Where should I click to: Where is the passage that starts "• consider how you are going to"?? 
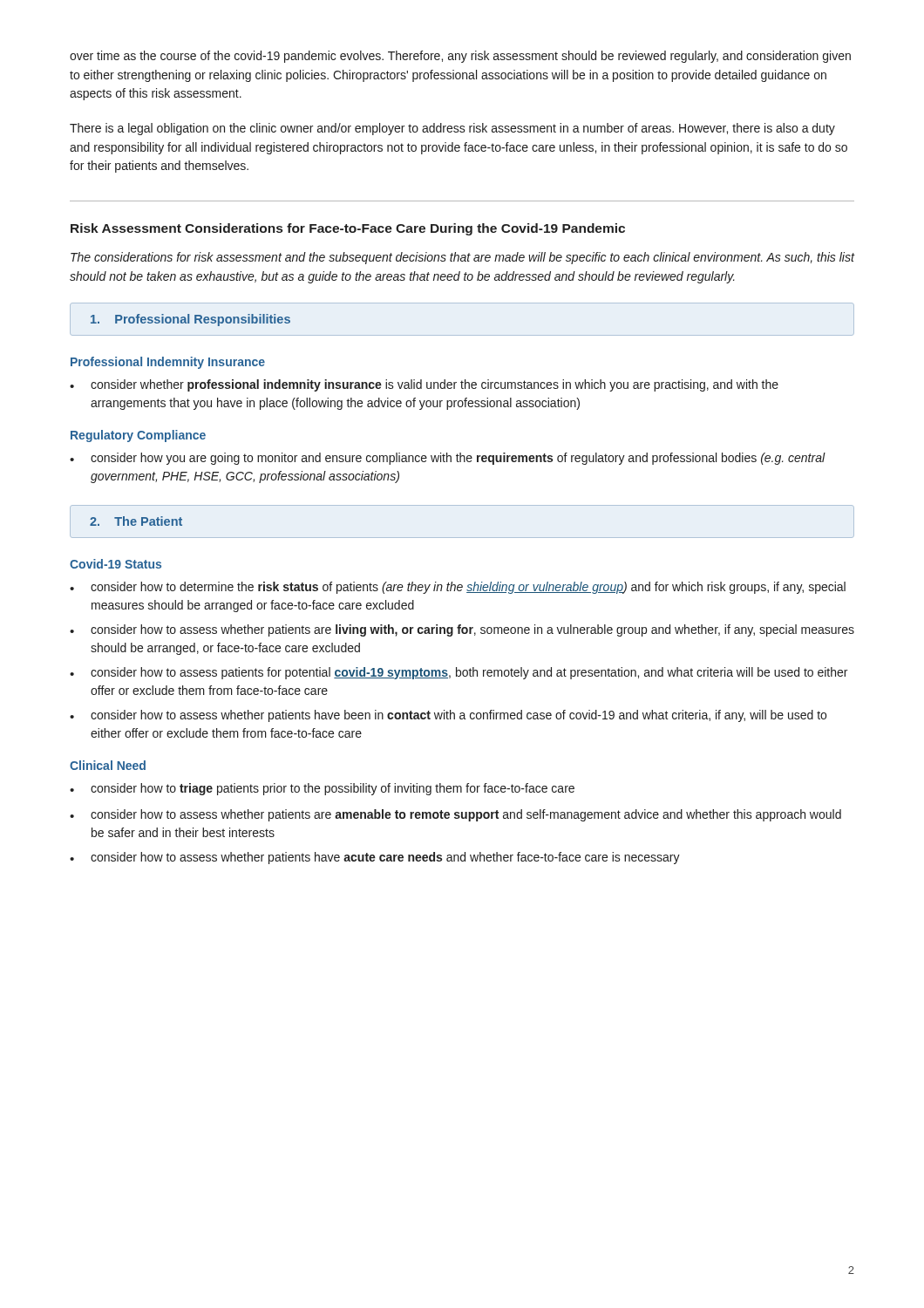pyautogui.click(x=462, y=467)
